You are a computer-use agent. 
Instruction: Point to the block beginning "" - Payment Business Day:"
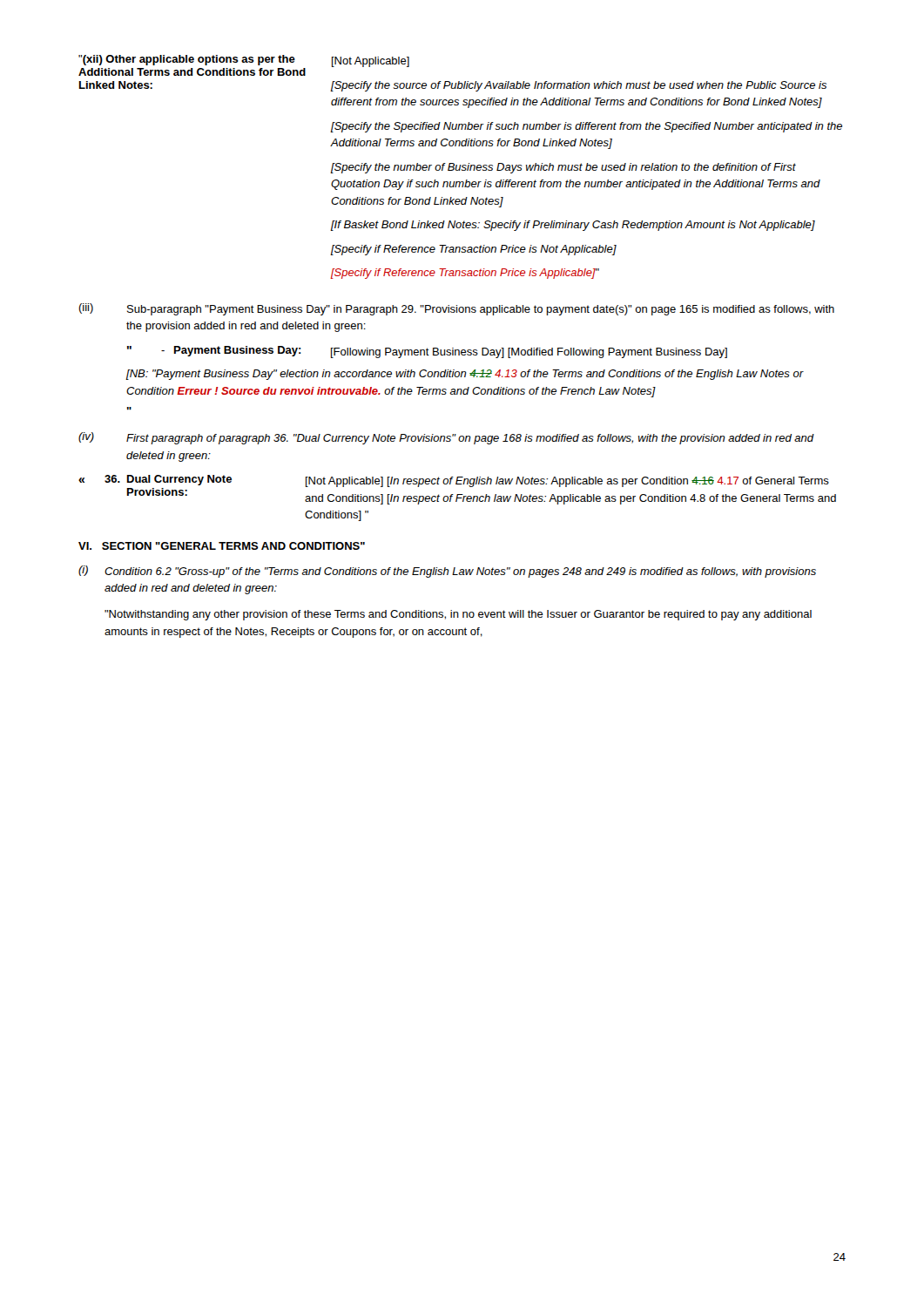click(x=486, y=351)
